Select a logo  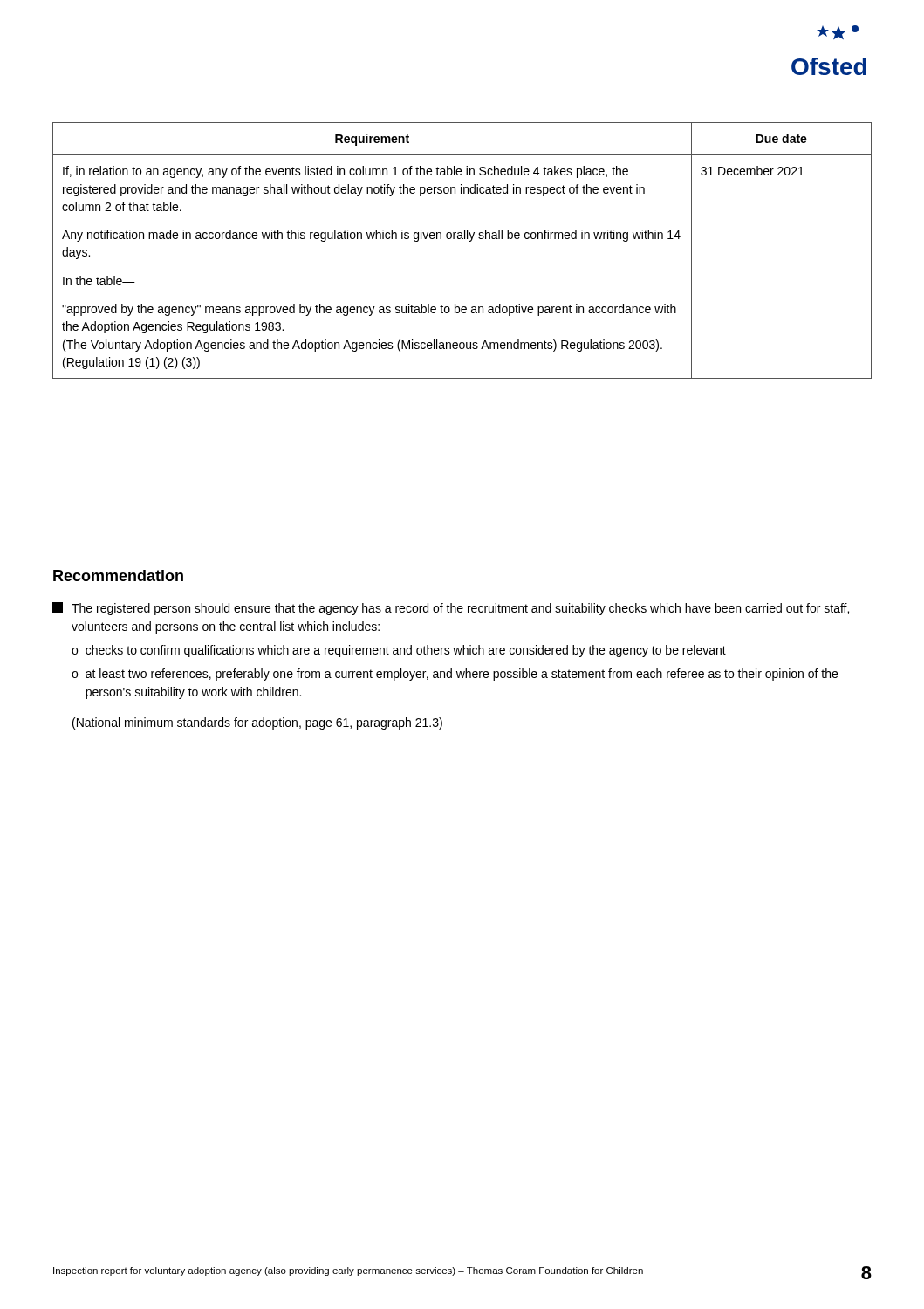pos(825,59)
